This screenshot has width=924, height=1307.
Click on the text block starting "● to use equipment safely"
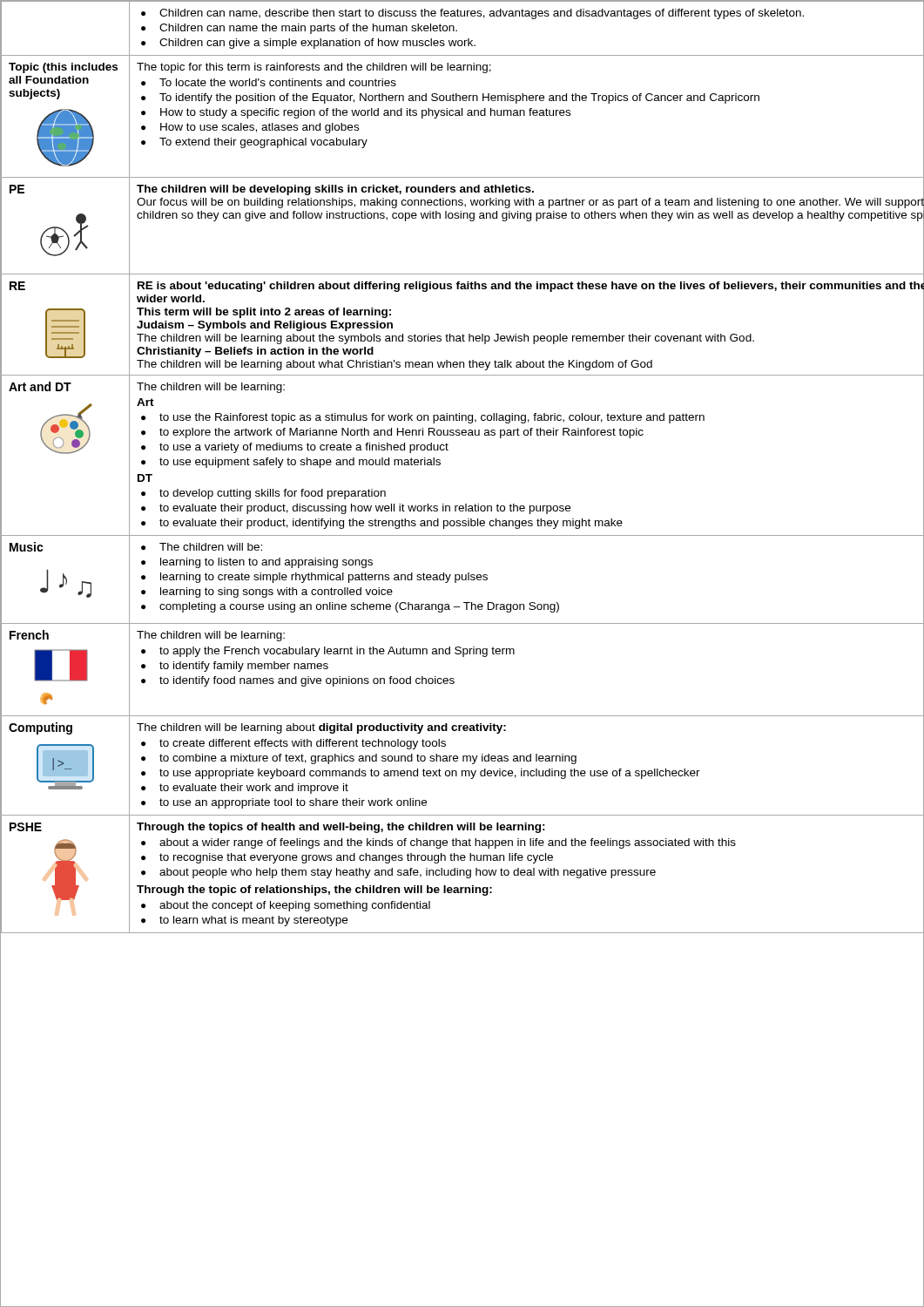tap(289, 461)
